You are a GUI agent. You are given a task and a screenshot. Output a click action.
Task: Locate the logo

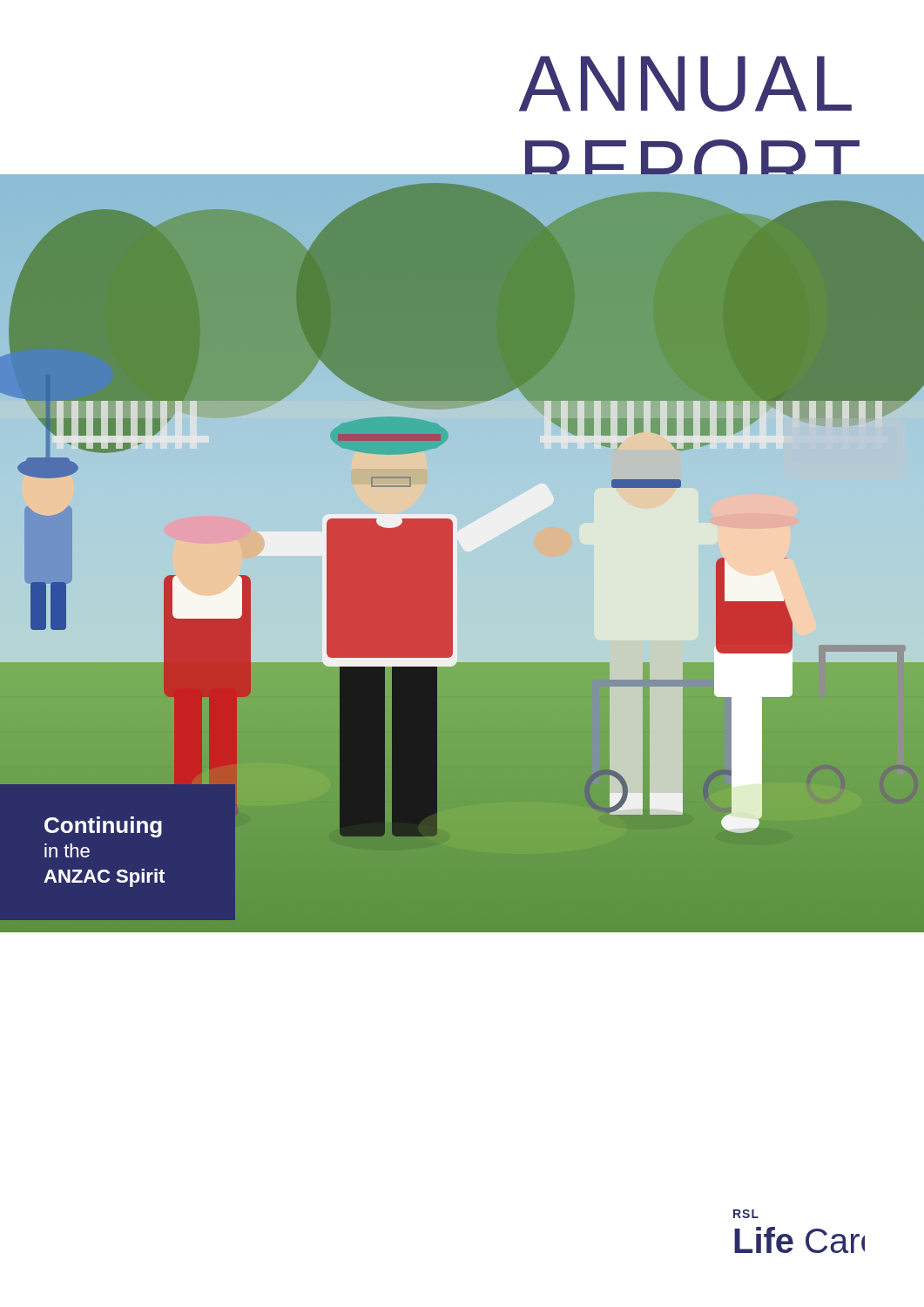point(769,1234)
